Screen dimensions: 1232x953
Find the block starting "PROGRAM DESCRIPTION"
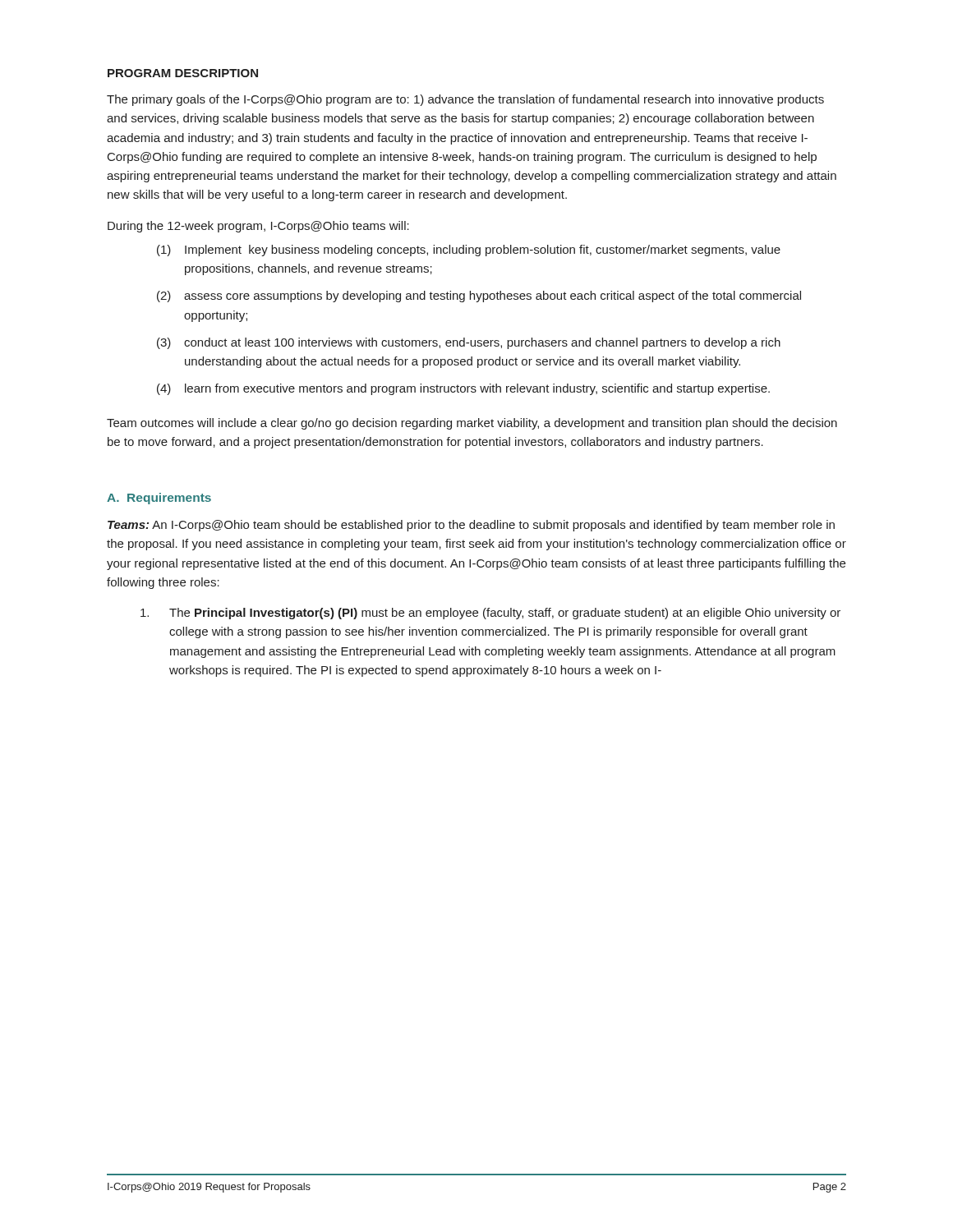pos(183,73)
